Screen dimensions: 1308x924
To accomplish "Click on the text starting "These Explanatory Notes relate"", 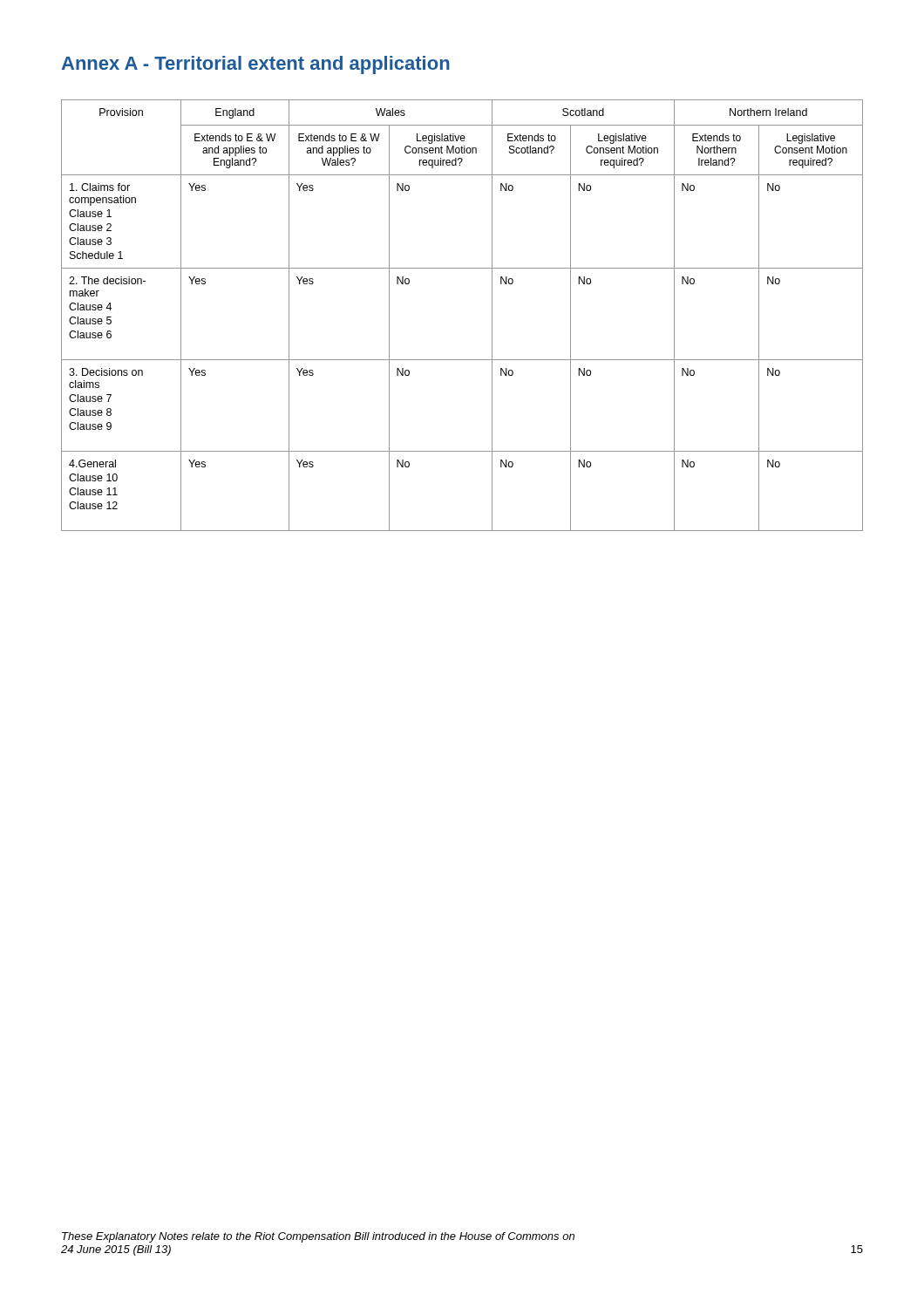I will (x=462, y=1243).
